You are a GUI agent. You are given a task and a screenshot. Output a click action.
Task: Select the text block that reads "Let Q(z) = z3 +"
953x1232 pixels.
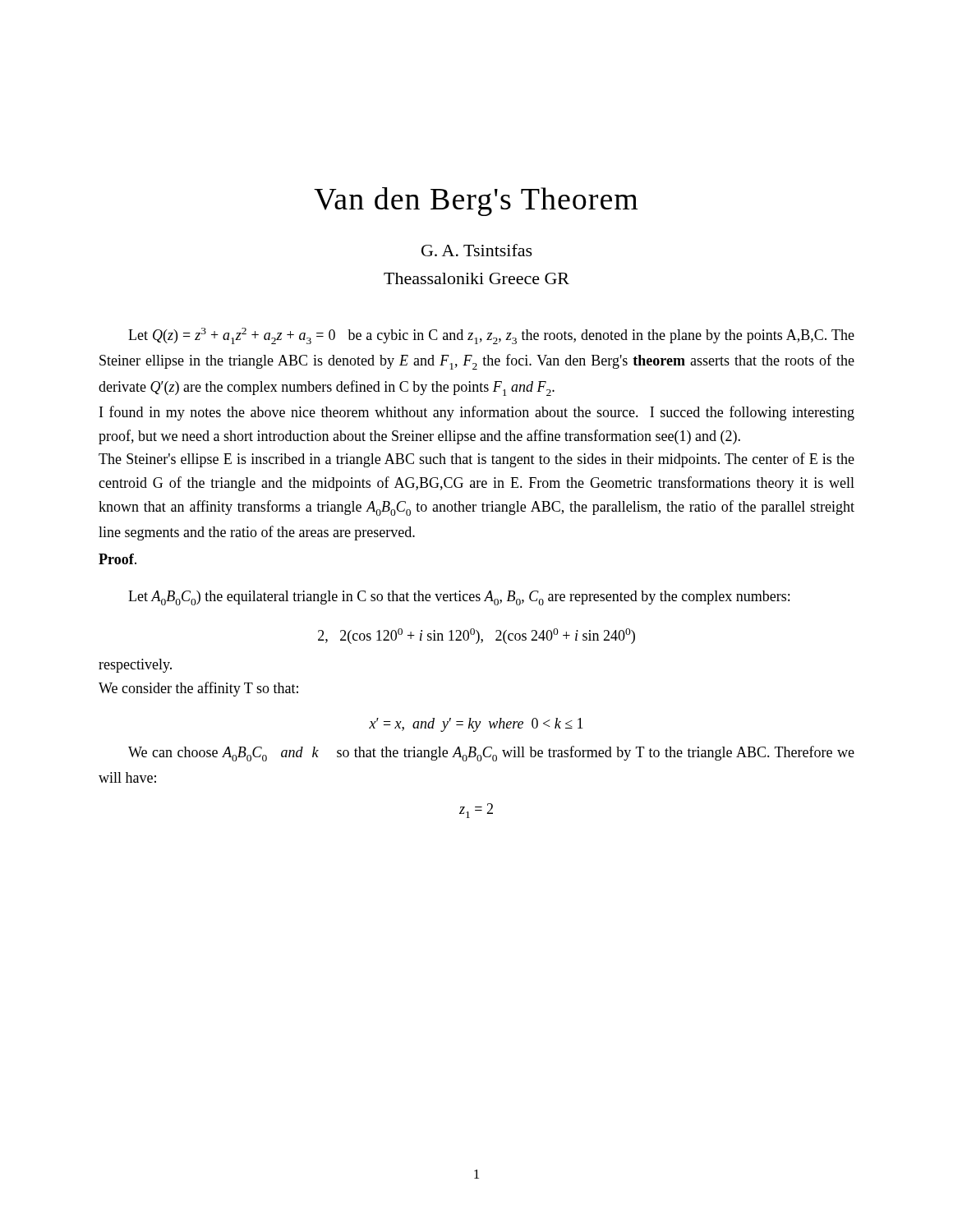tap(476, 361)
